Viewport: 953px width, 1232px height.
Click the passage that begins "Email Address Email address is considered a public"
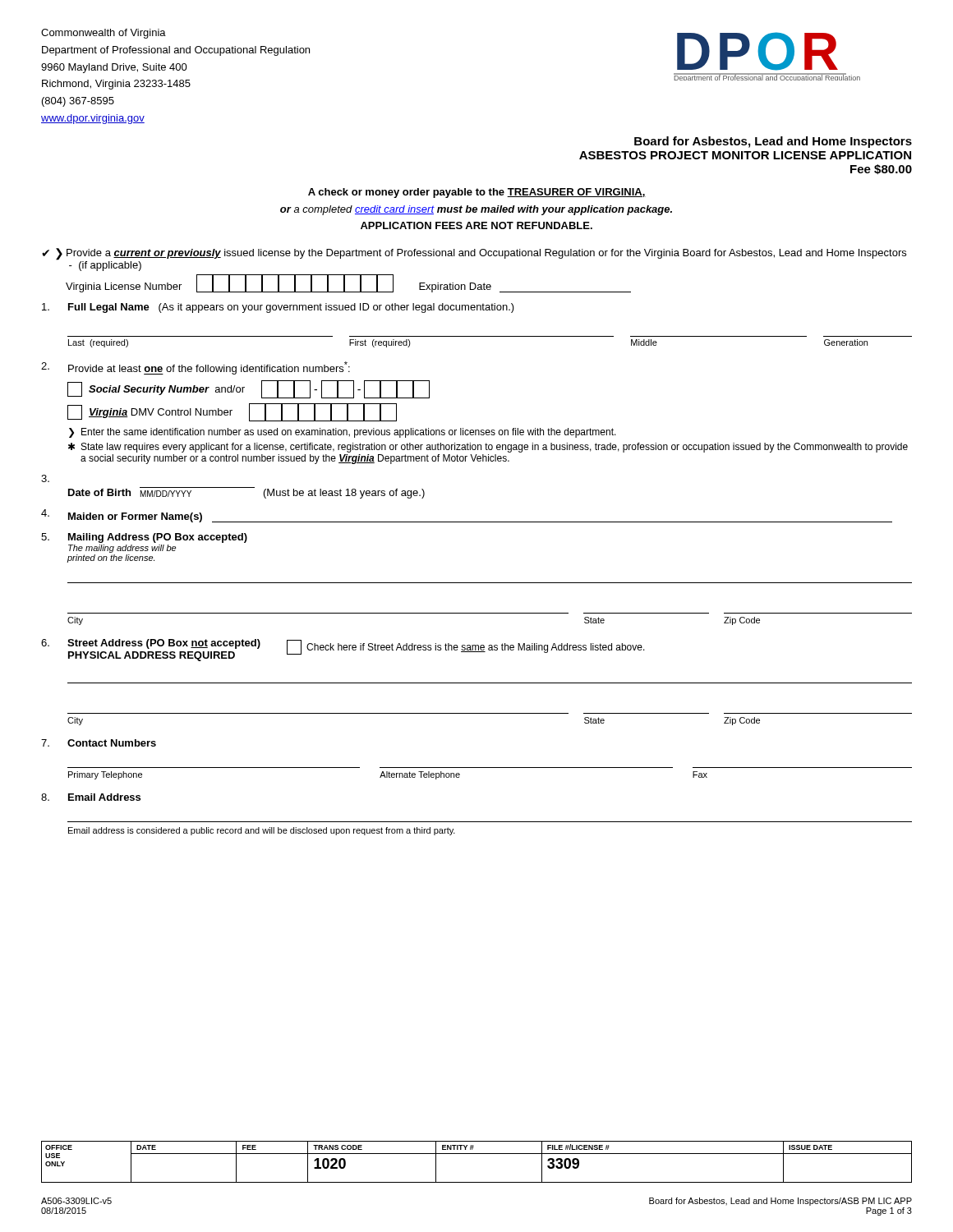point(476,813)
